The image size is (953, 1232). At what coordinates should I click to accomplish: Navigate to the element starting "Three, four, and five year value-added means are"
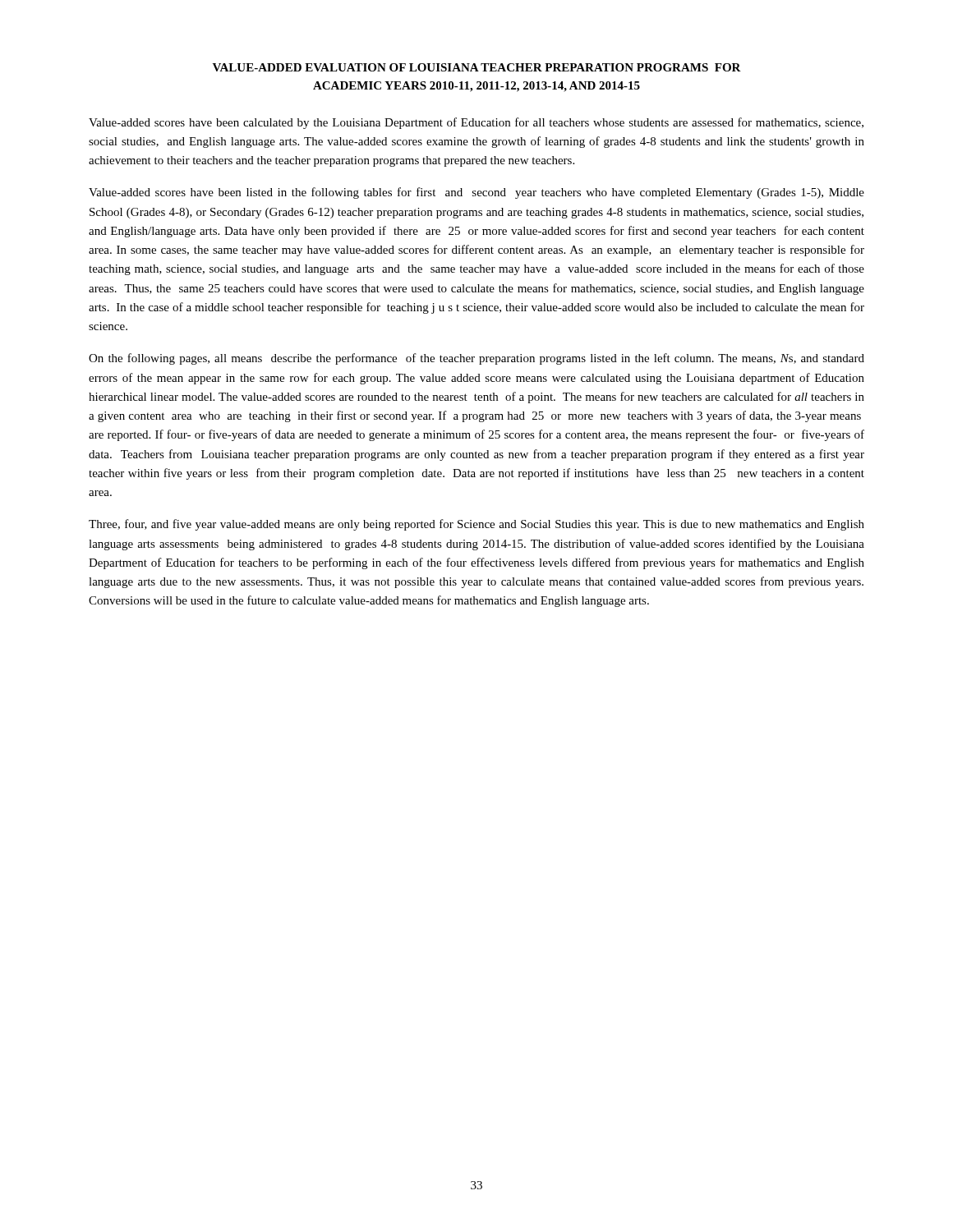pos(476,562)
